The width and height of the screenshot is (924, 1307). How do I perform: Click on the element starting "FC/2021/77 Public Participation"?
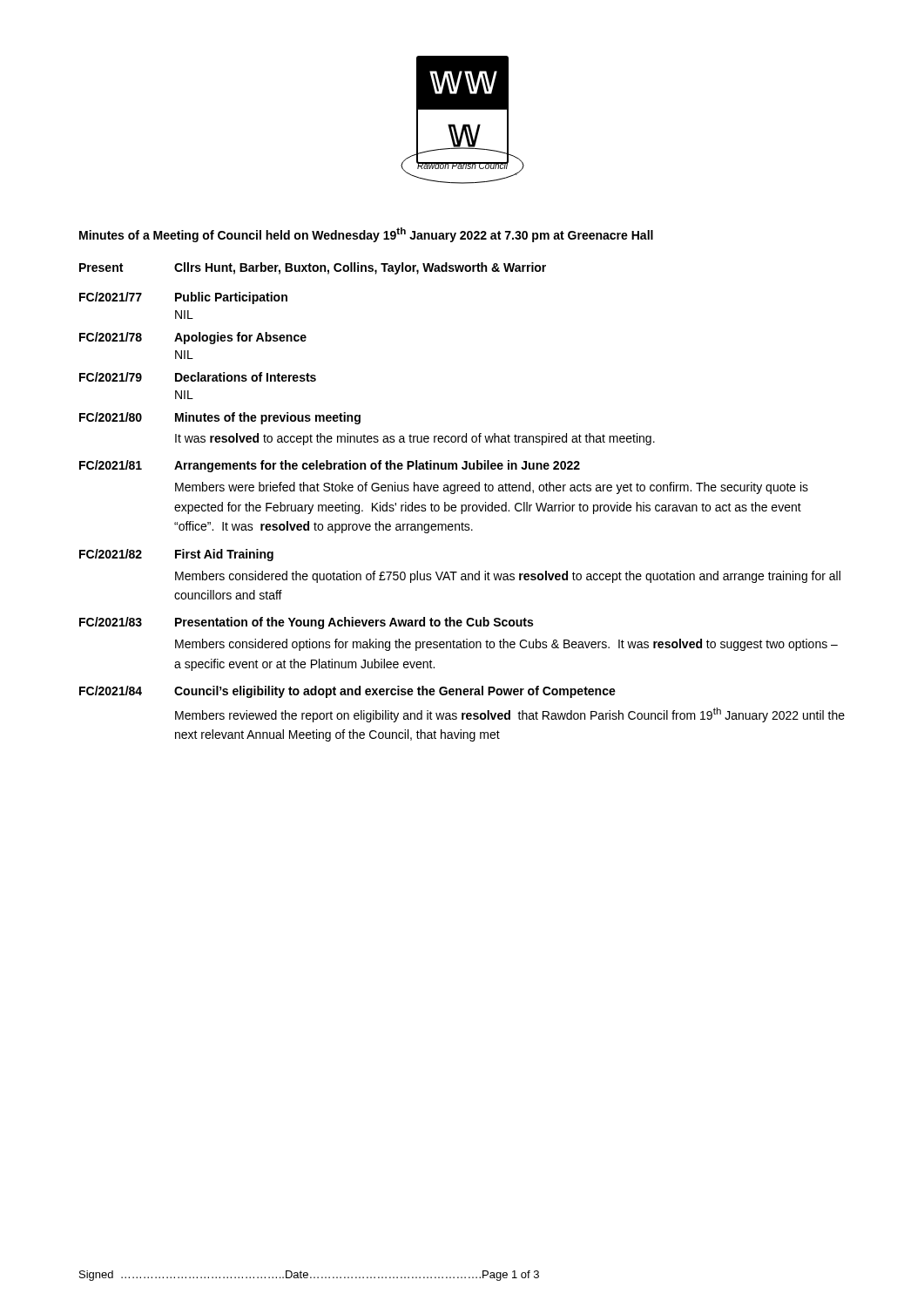[183, 297]
